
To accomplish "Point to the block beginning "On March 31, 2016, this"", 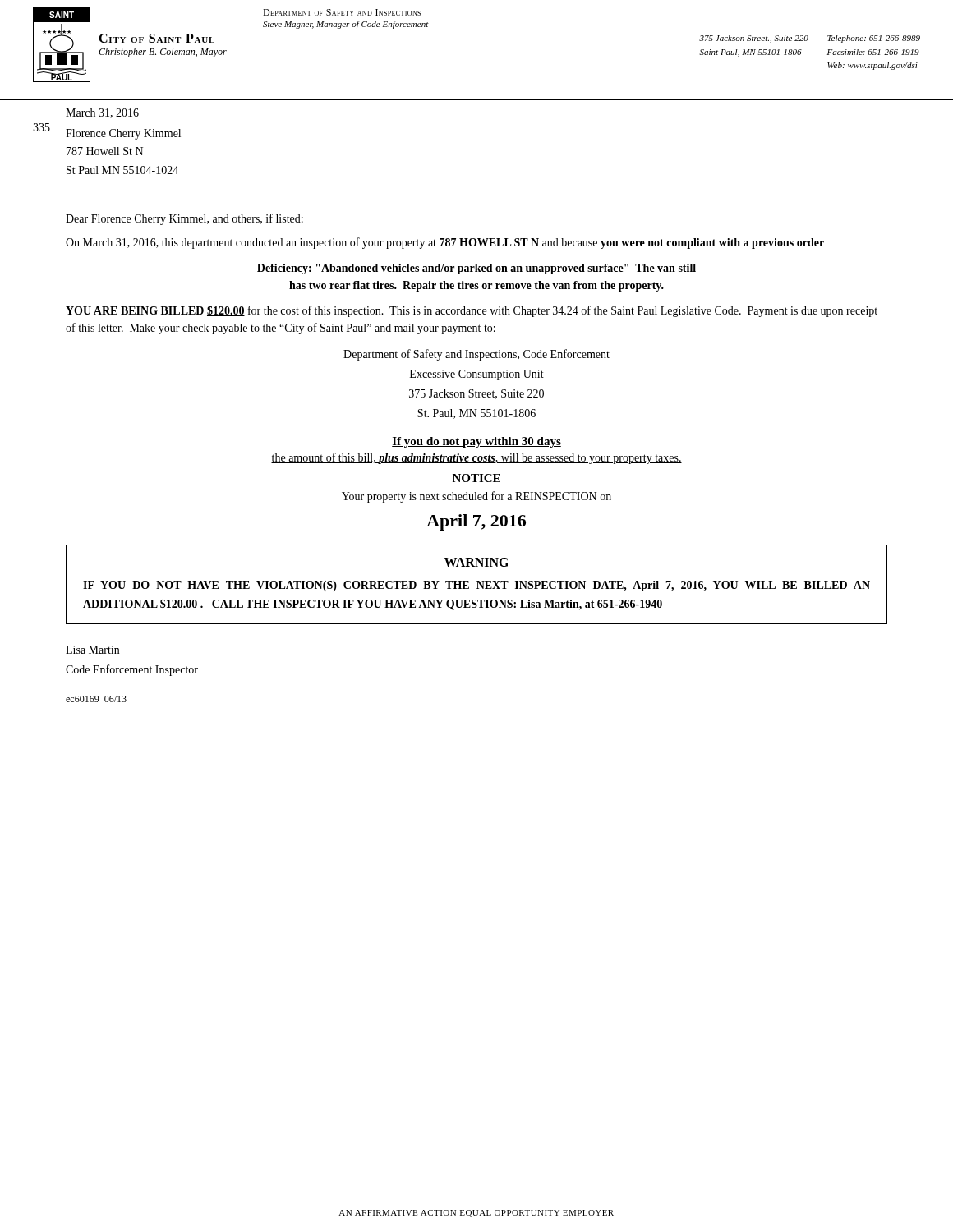I will click(445, 243).
